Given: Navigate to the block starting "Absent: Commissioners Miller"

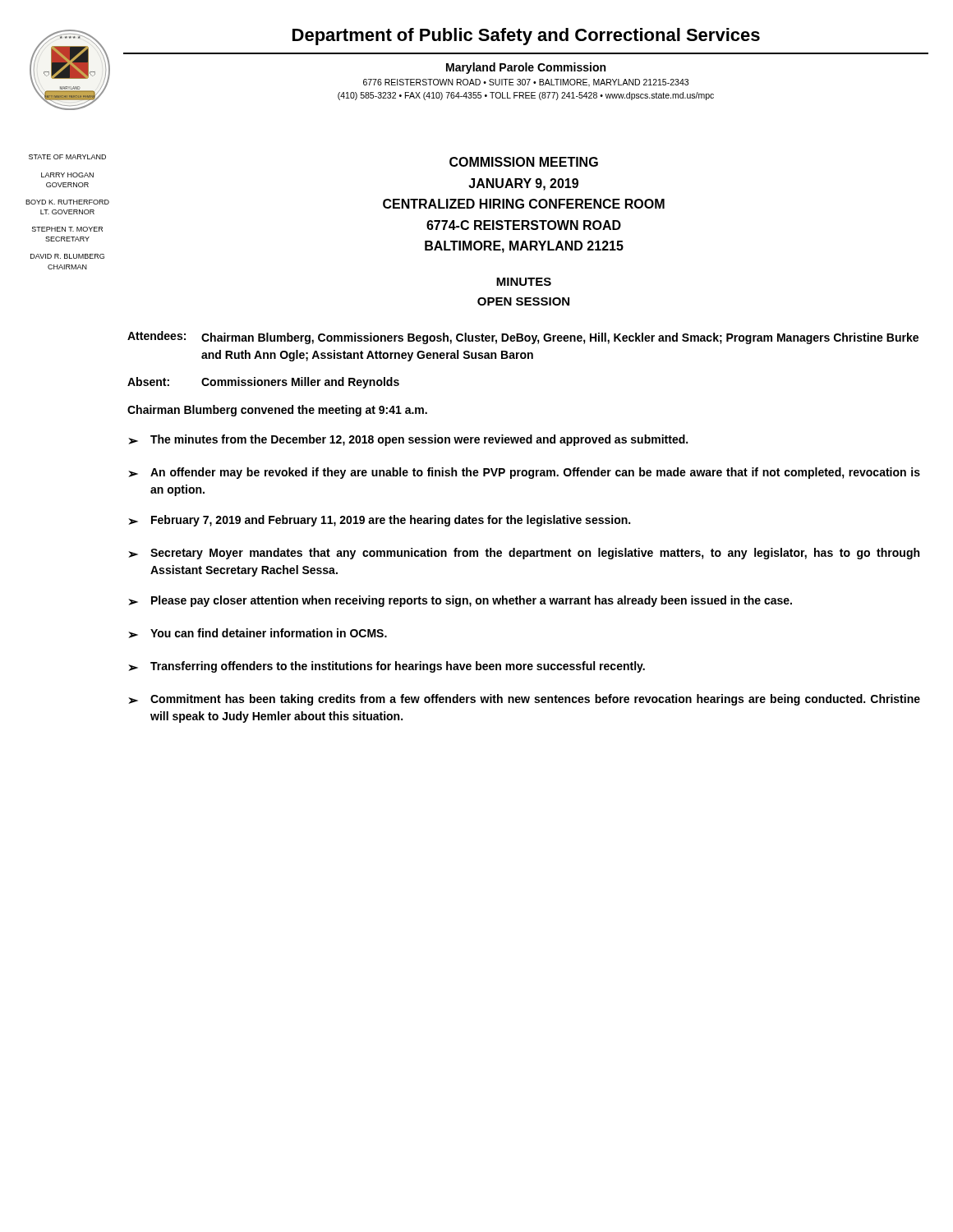Looking at the screenshot, I should tap(263, 382).
